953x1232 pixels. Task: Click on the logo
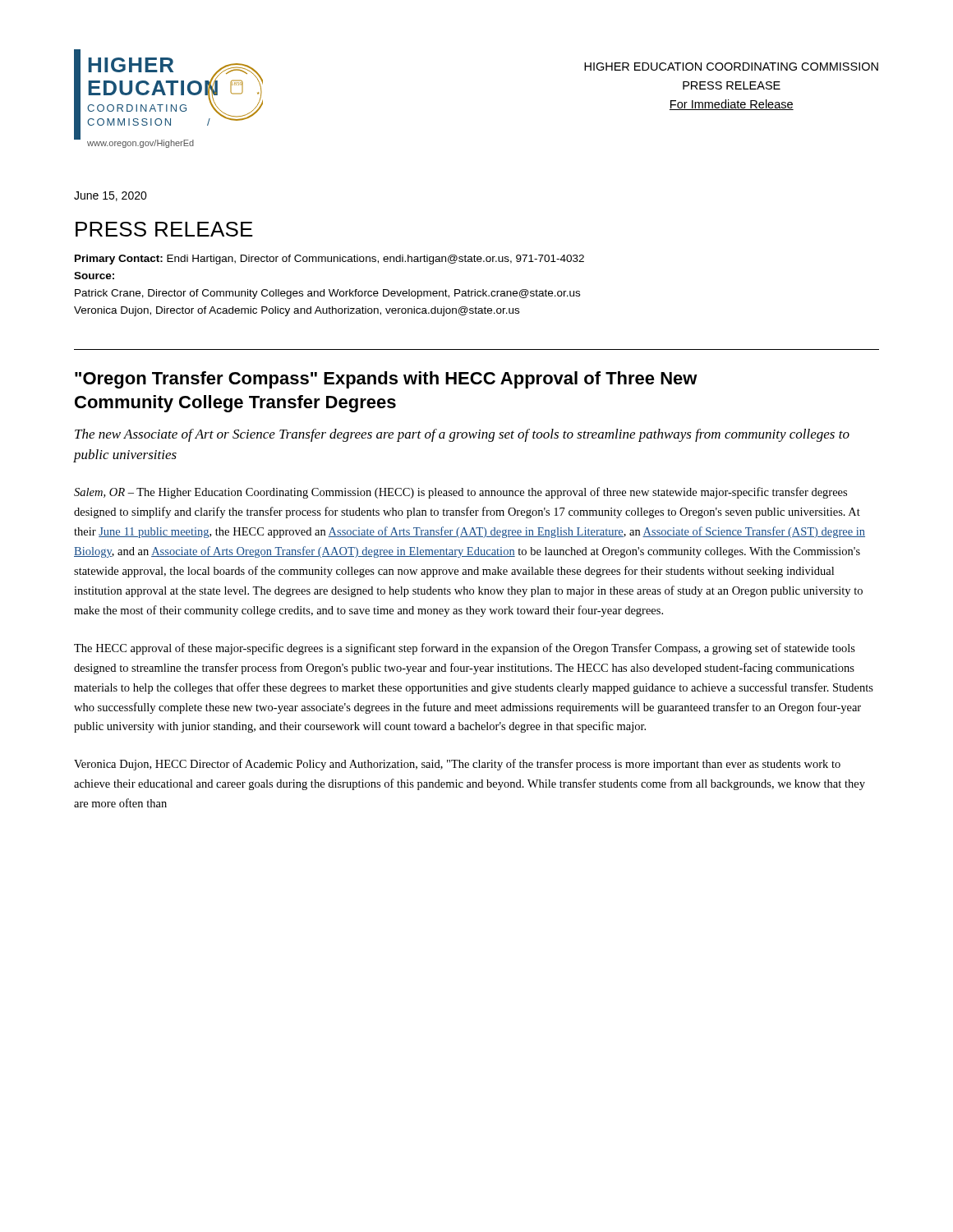click(168, 107)
